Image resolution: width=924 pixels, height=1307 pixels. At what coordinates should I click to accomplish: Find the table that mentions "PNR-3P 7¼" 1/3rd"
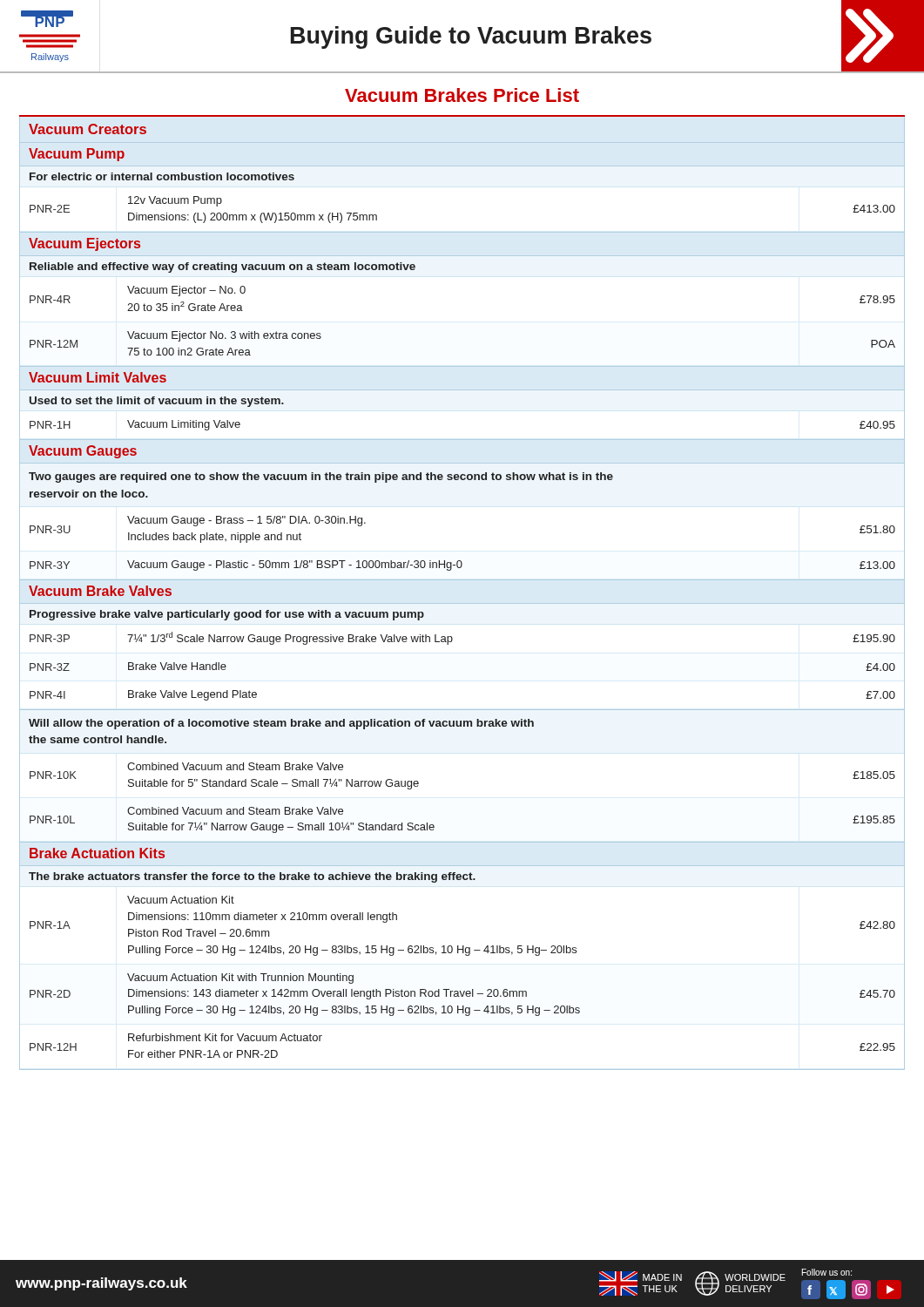click(x=462, y=667)
